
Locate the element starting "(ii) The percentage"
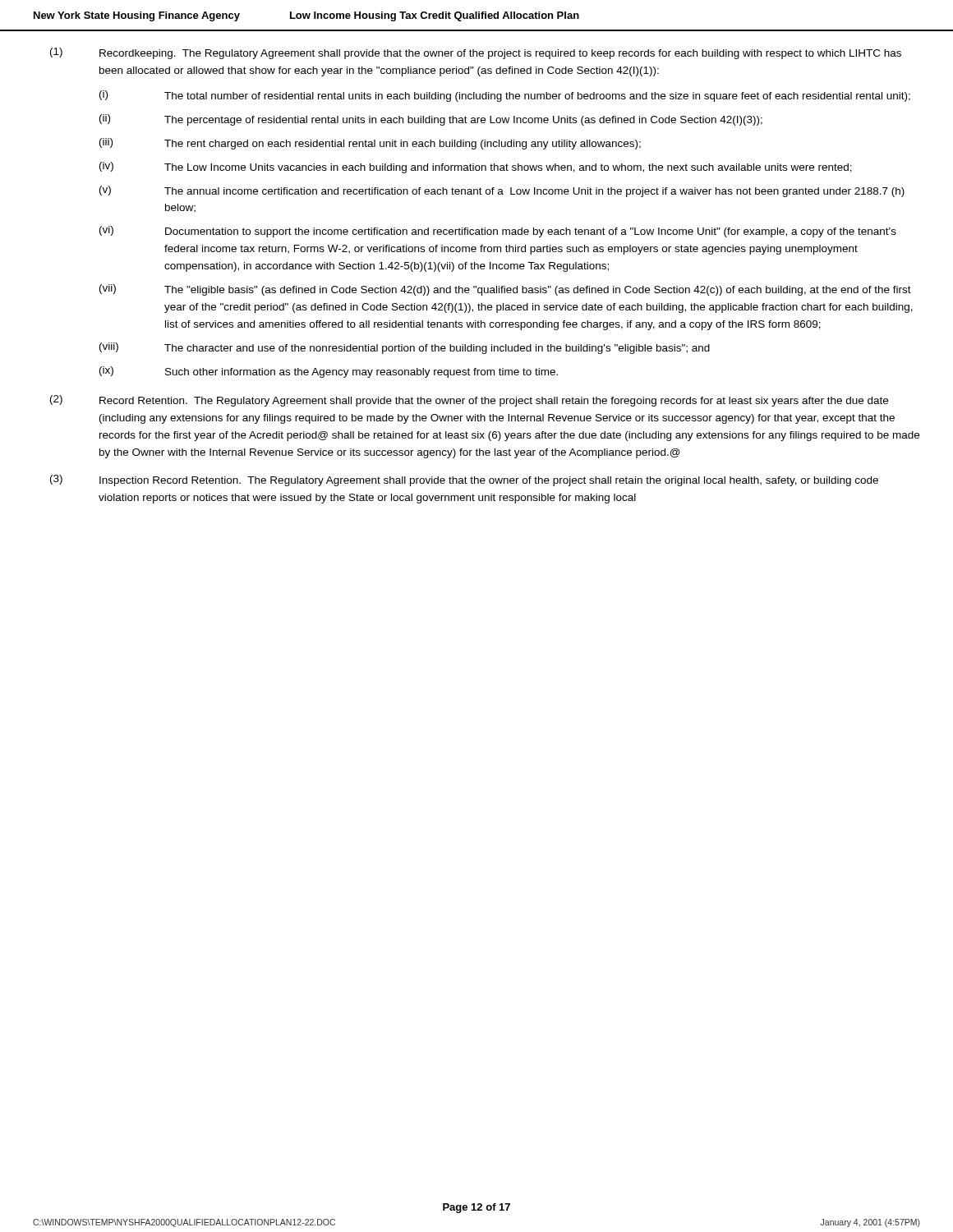tap(509, 120)
